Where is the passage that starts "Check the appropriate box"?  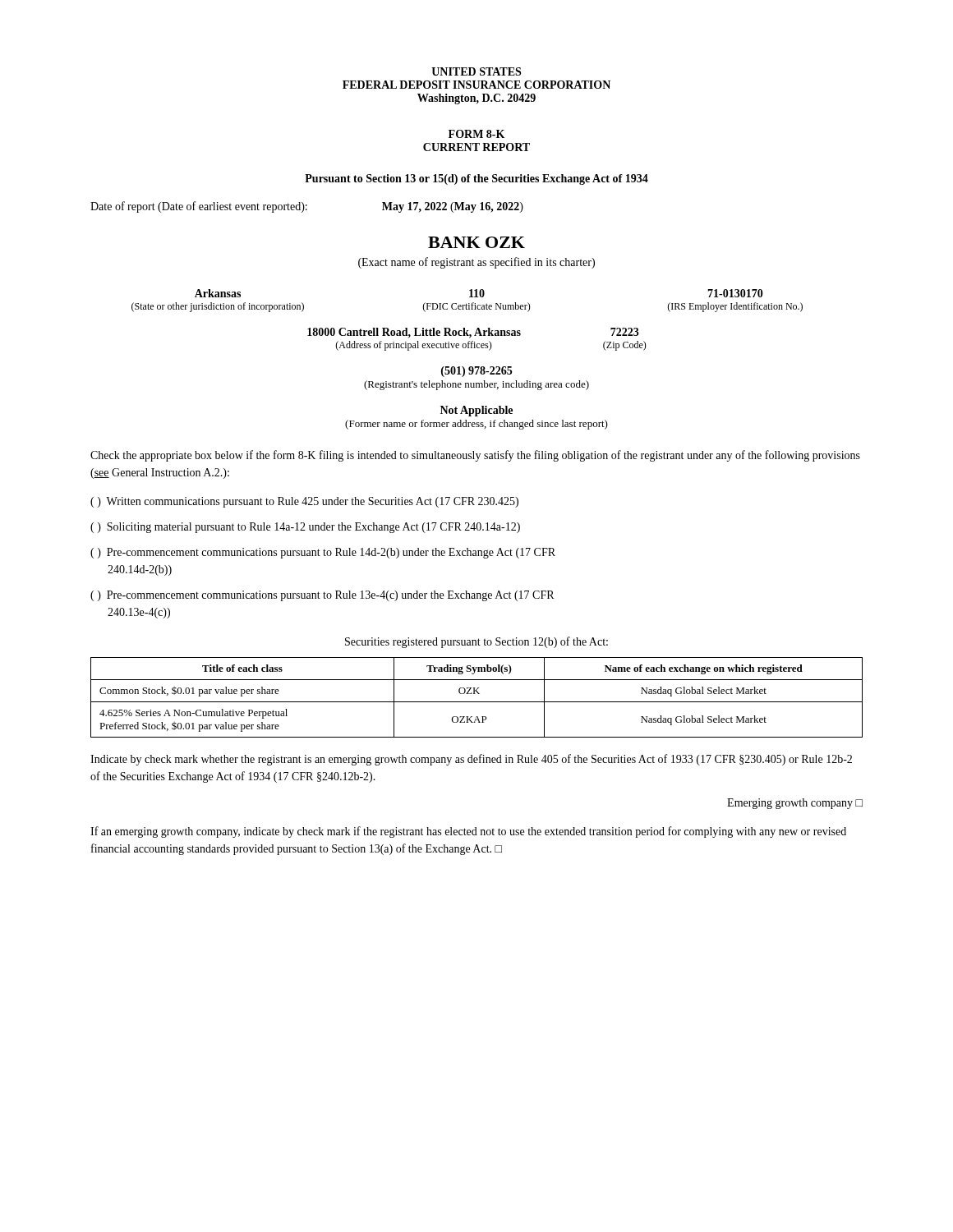pos(475,464)
